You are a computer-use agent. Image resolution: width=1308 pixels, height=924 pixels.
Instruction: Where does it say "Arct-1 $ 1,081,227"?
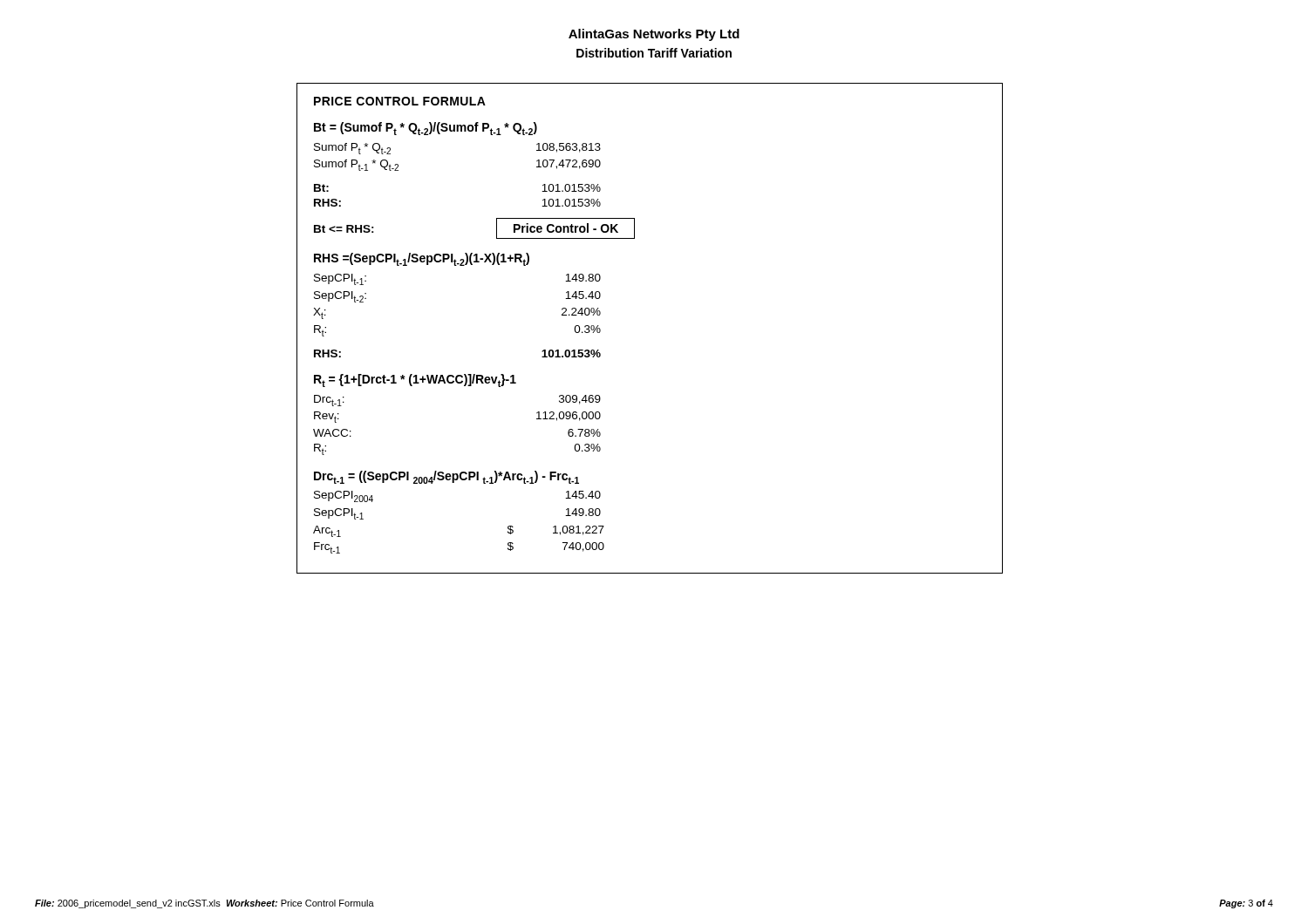pos(329,532)
